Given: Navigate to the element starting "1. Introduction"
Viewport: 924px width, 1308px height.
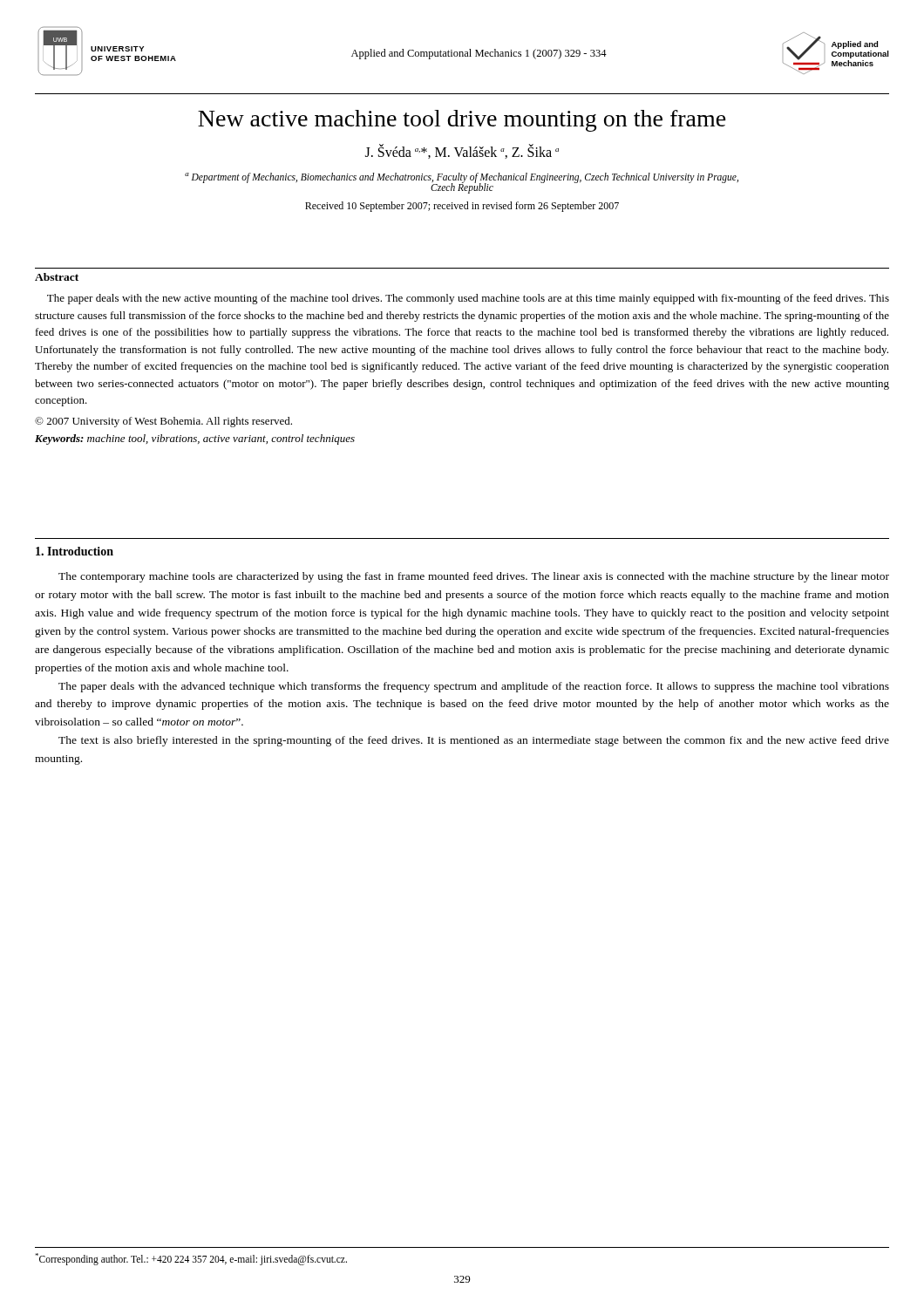Looking at the screenshot, I should [x=74, y=552].
